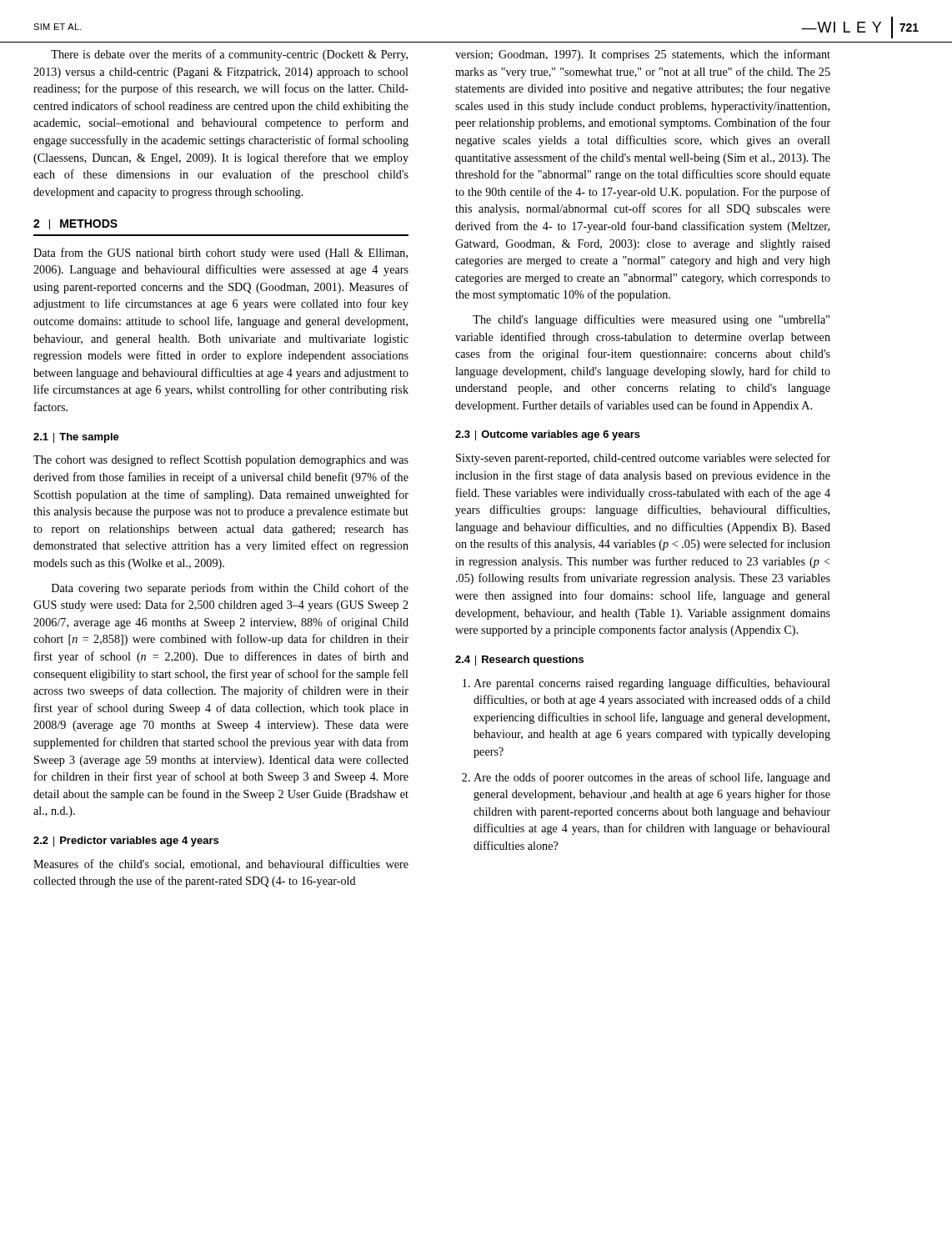Find the text block that reads "Measures of the child's social, emotional, and"
The height and width of the screenshot is (1251, 952).
[221, 873]
